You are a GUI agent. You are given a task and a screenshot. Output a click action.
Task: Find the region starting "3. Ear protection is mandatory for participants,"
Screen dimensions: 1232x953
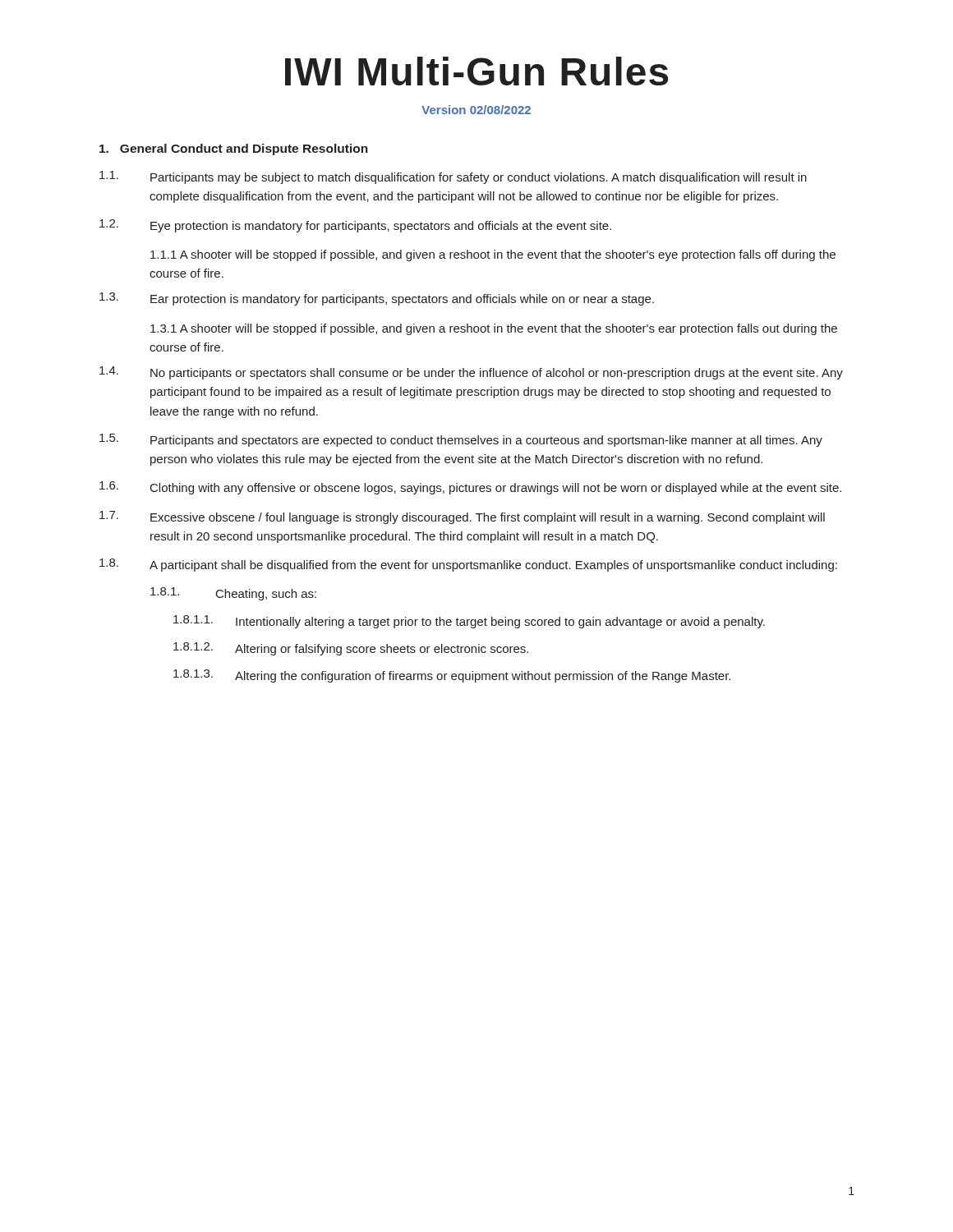(476, 299)
